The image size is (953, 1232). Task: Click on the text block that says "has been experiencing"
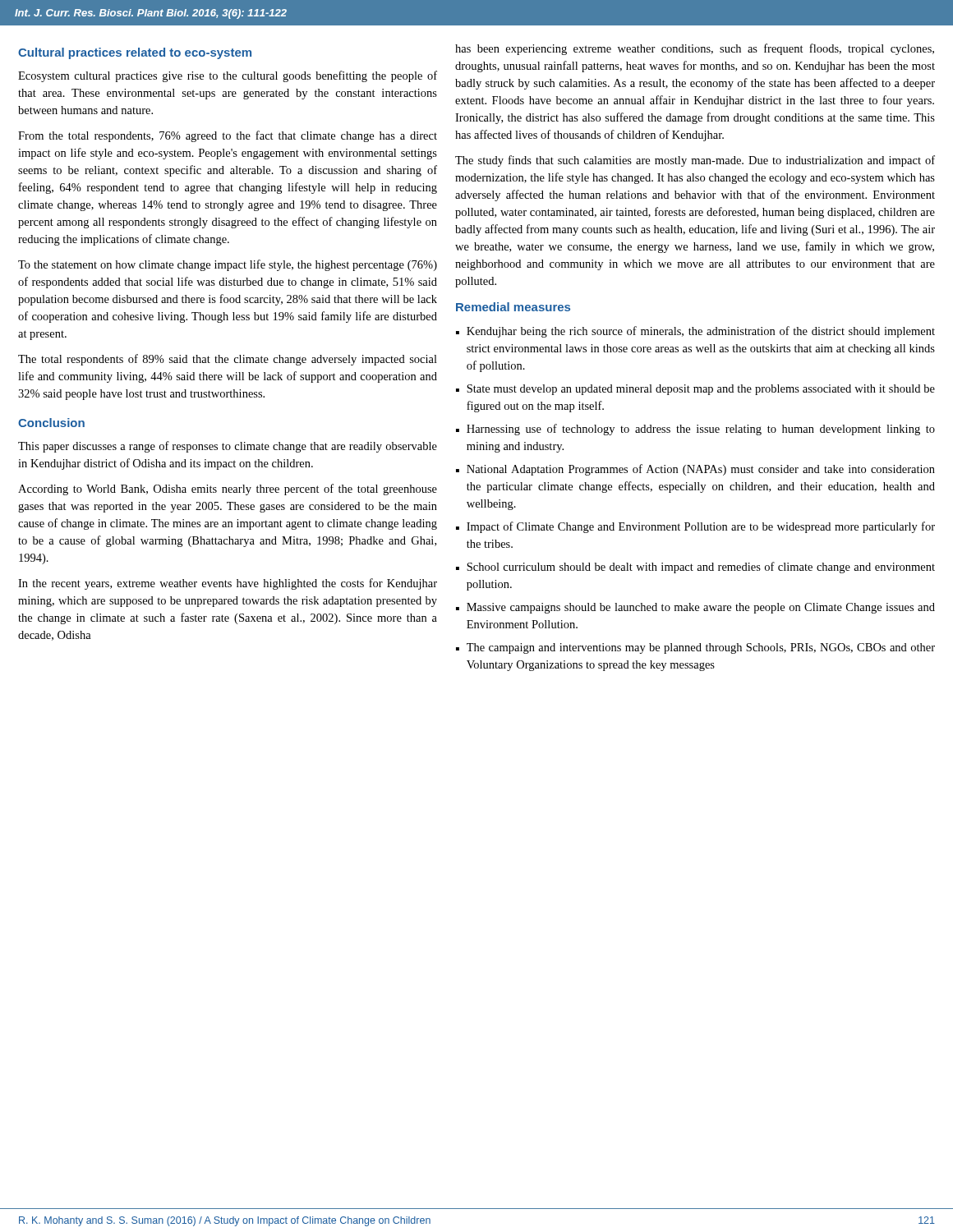695,92
